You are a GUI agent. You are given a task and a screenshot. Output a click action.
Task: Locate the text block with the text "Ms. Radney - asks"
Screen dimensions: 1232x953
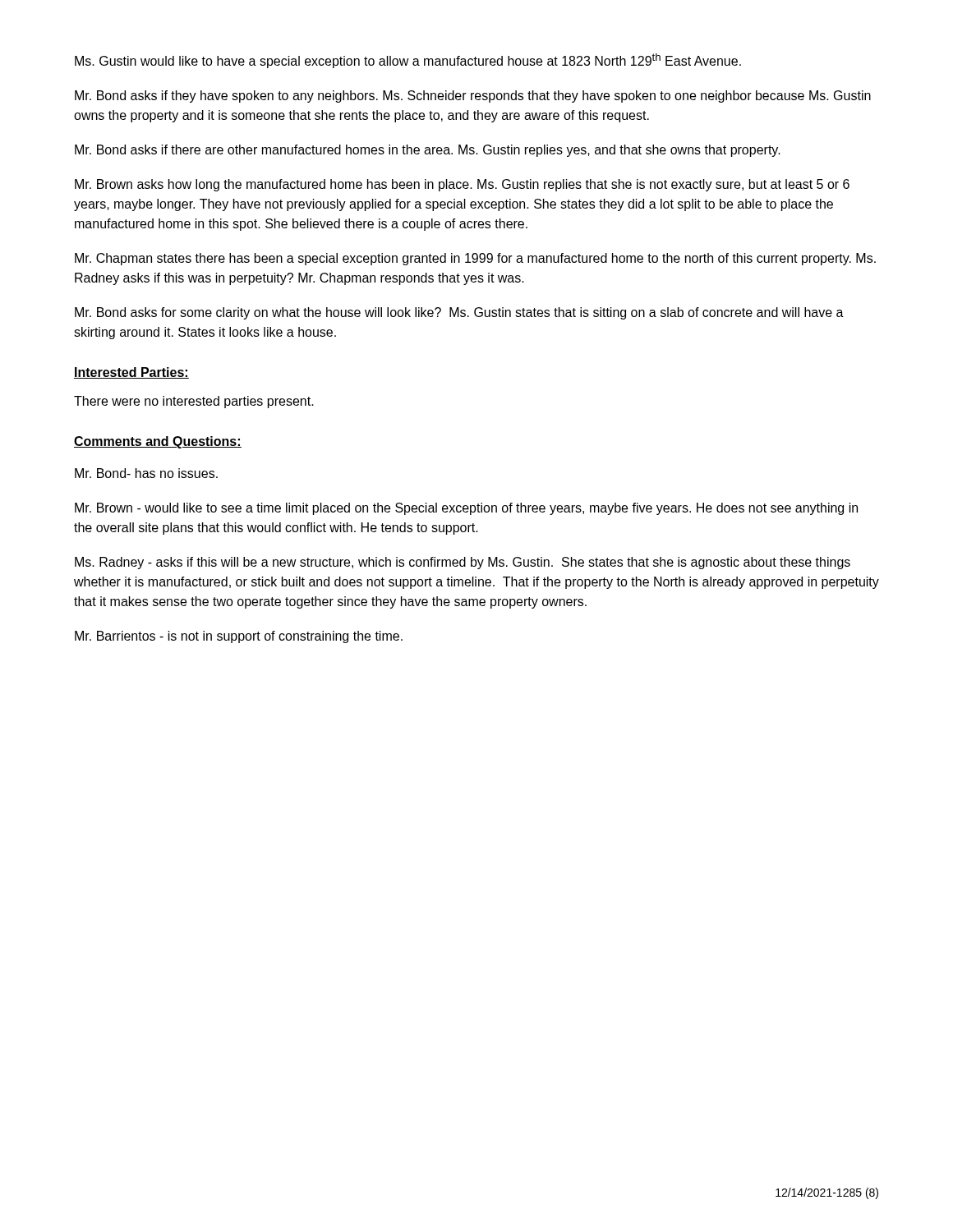[476, 582]
